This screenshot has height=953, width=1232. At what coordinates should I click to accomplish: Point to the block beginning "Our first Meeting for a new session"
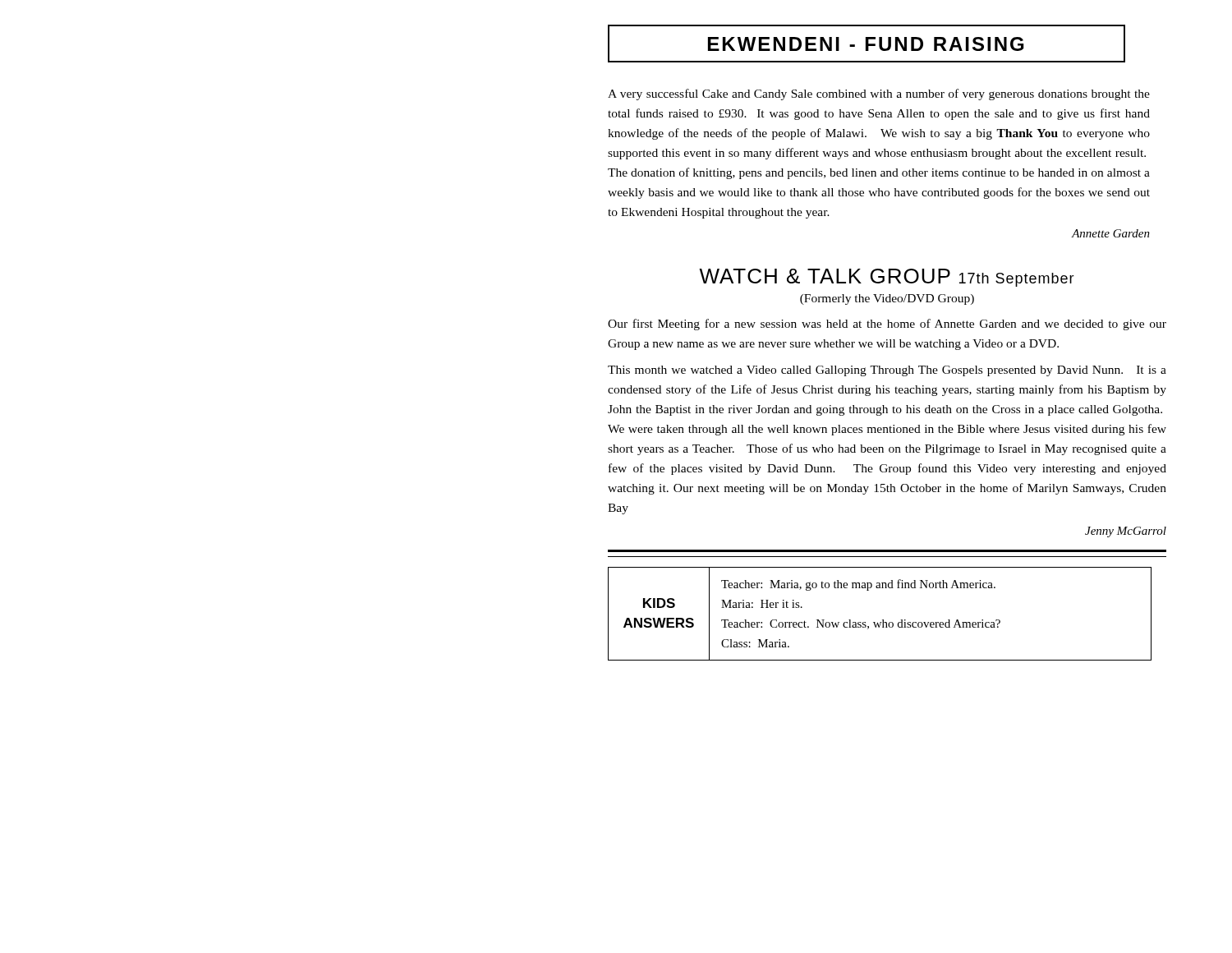coord(887,426)
